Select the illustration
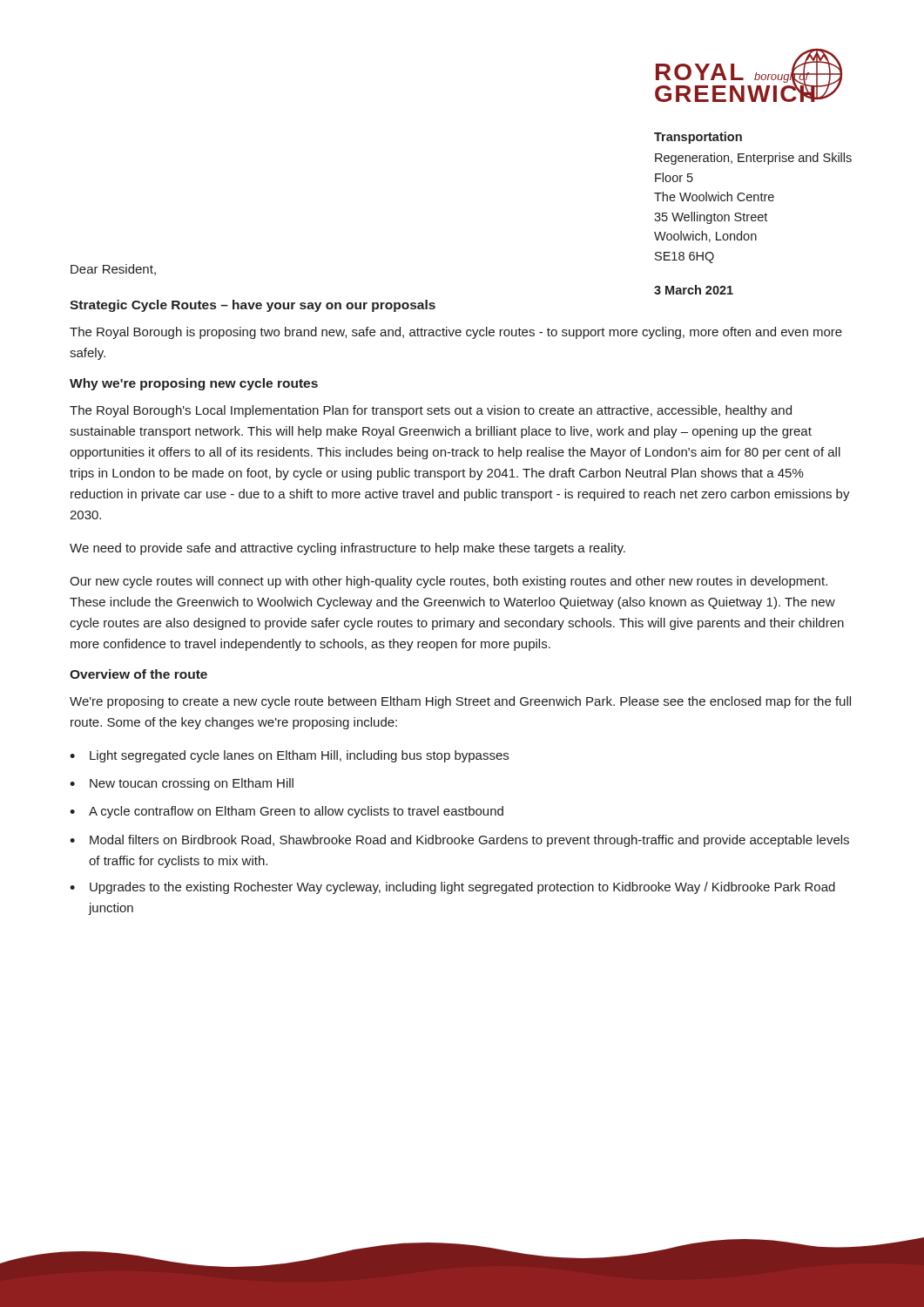The image size is (924, 1307). pyautogui.click(x=462, y=1268)
